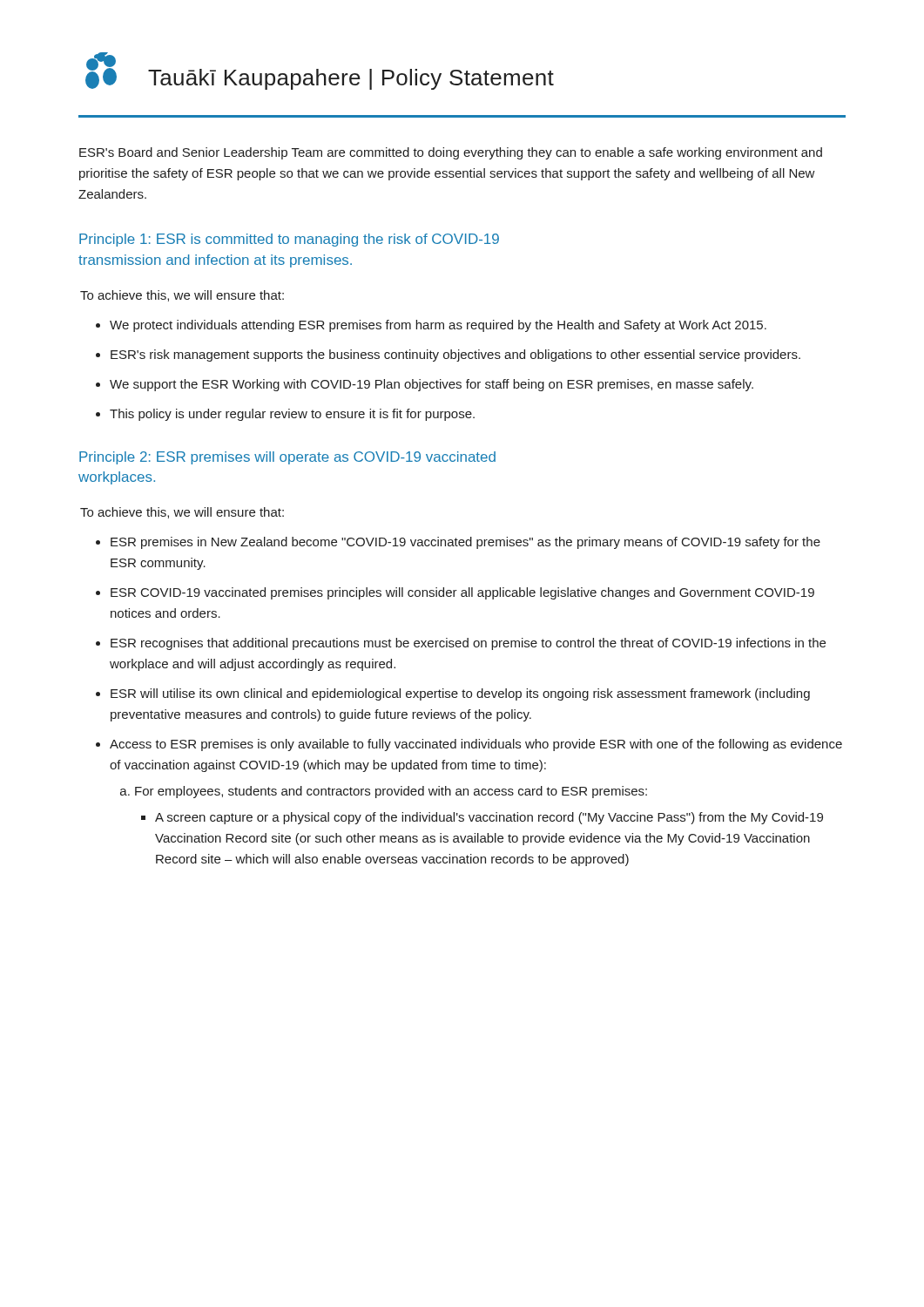This screenshot has height=1307, width=924.
Task: Click on the region starting "ESR recognises that additional precautions must"
Action: pos(468,653)
